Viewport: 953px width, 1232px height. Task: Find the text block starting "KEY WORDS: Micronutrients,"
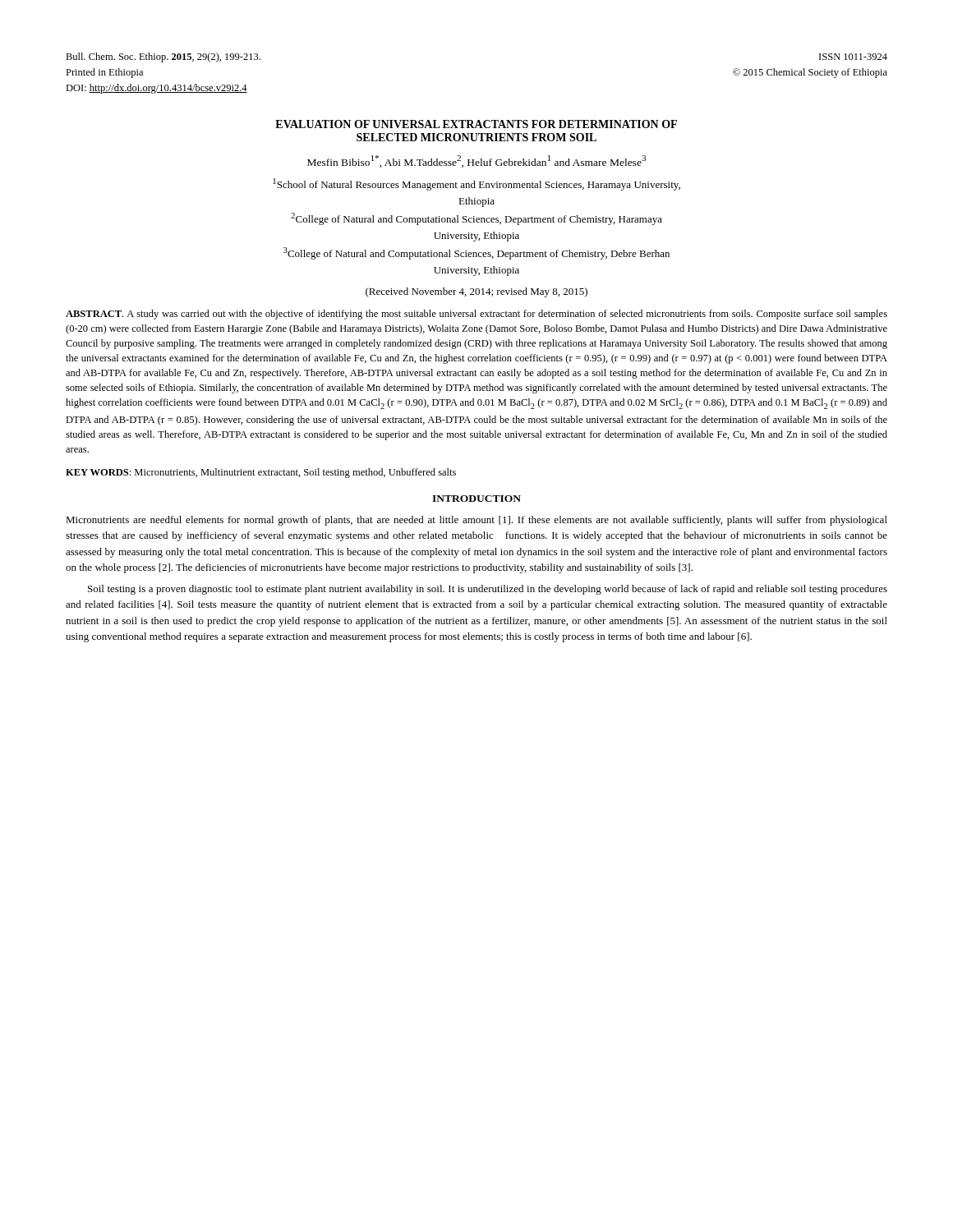pos(261,473)
